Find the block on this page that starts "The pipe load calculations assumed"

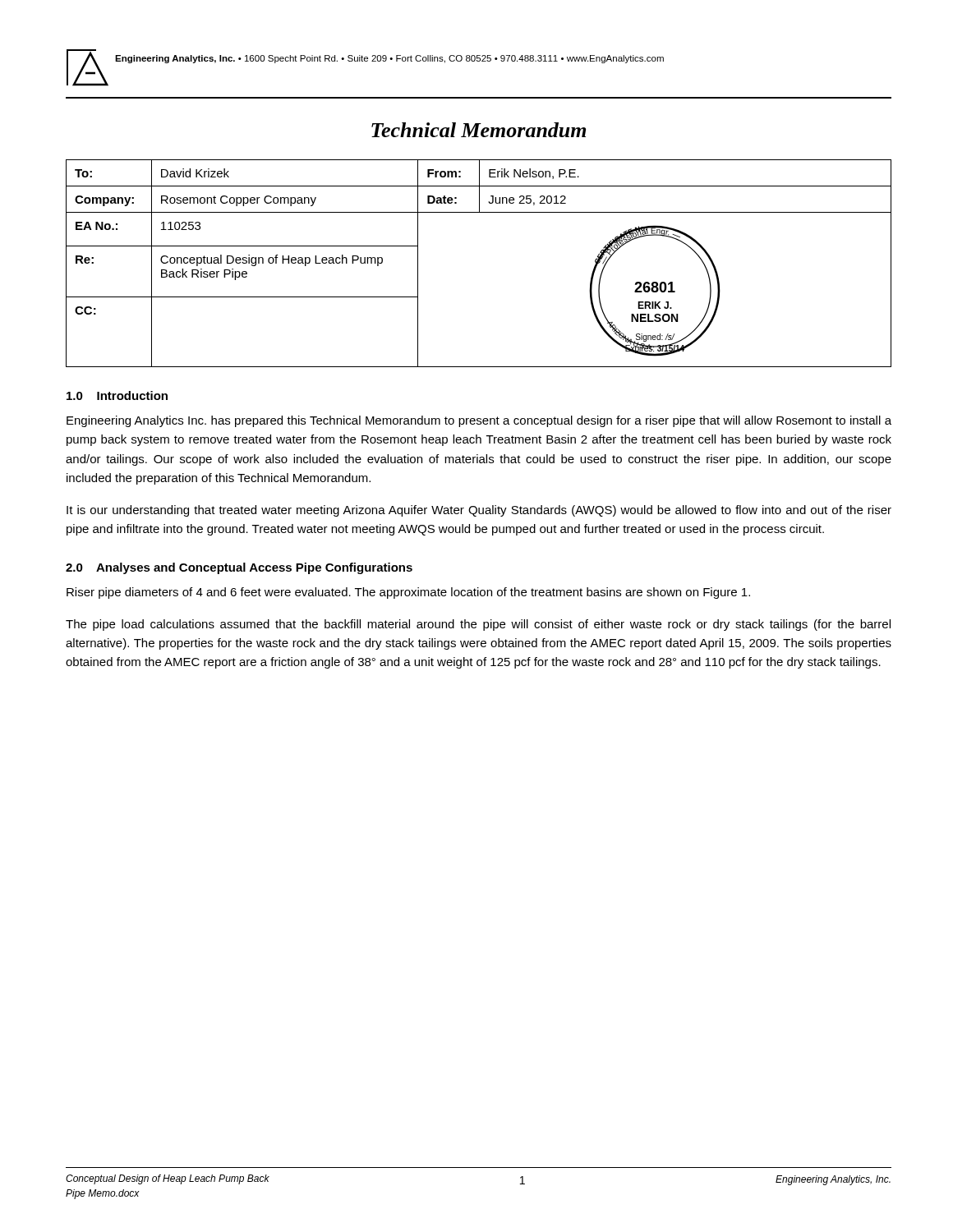[479, 643]
